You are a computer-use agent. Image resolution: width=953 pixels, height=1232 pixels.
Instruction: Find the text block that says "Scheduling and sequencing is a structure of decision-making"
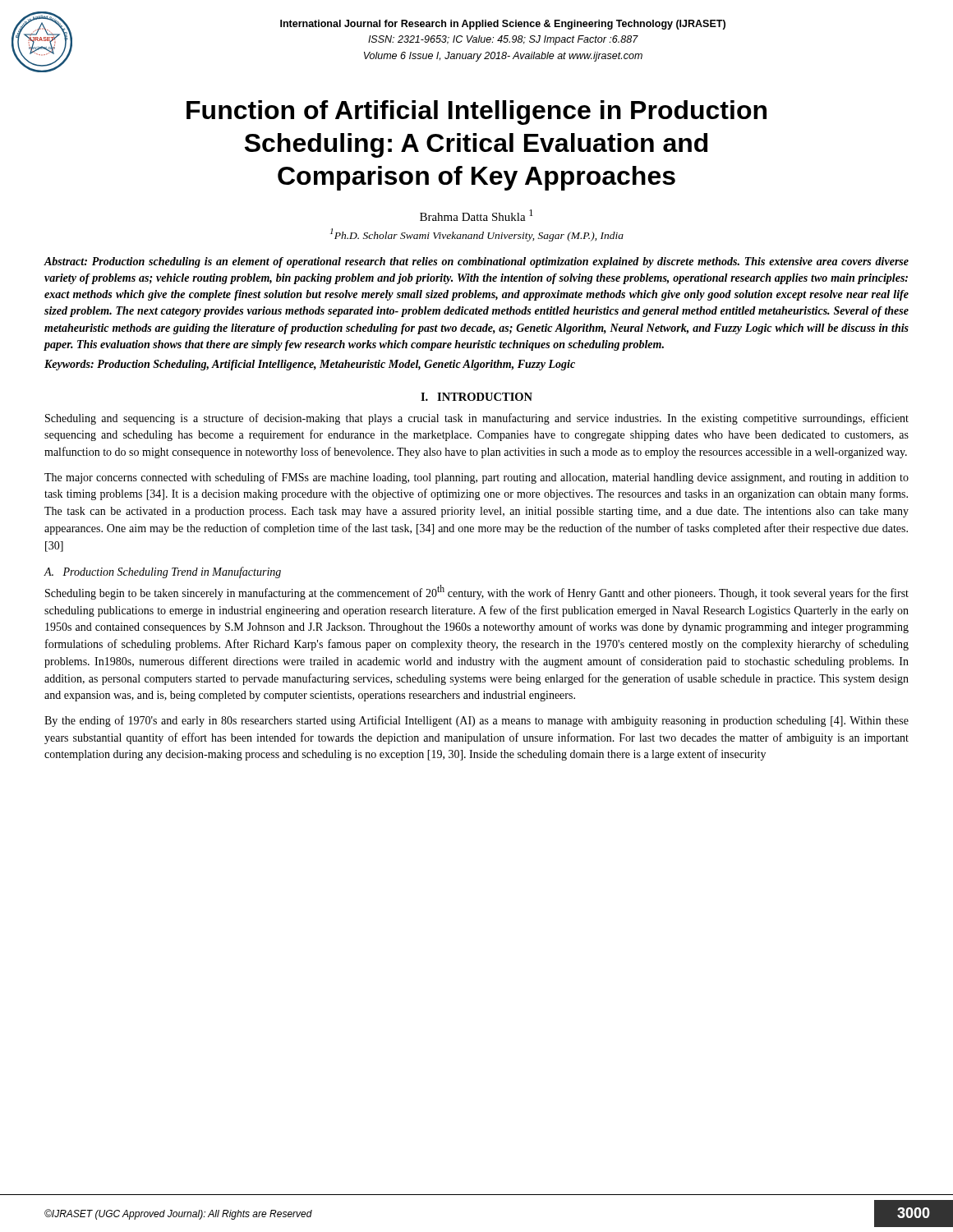[476, 435]
